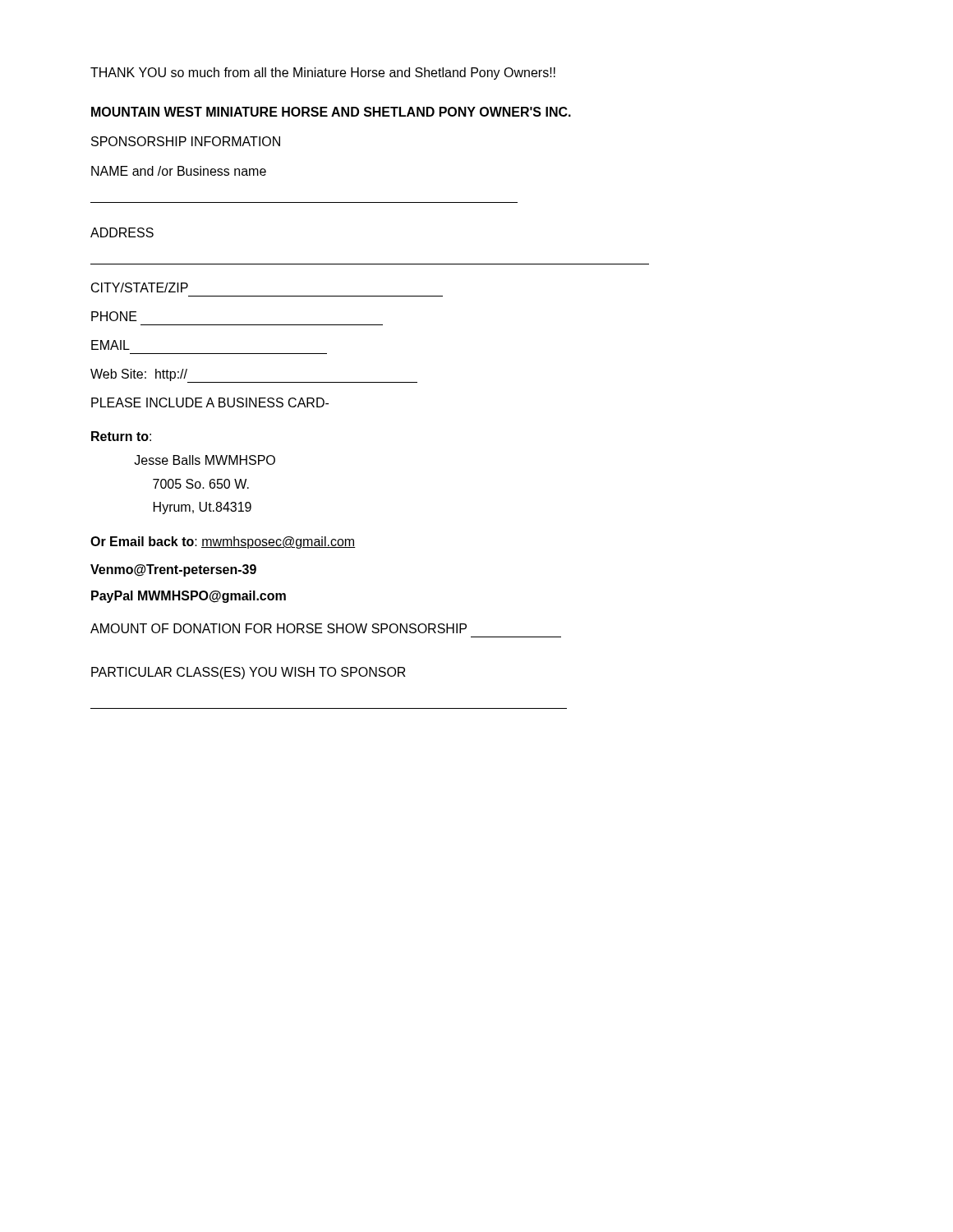This screenshot has height=1232, width=953.
Task: Find the element starting "Web Site: http://"
Action: pyautogui.click(x=254, y=375)
